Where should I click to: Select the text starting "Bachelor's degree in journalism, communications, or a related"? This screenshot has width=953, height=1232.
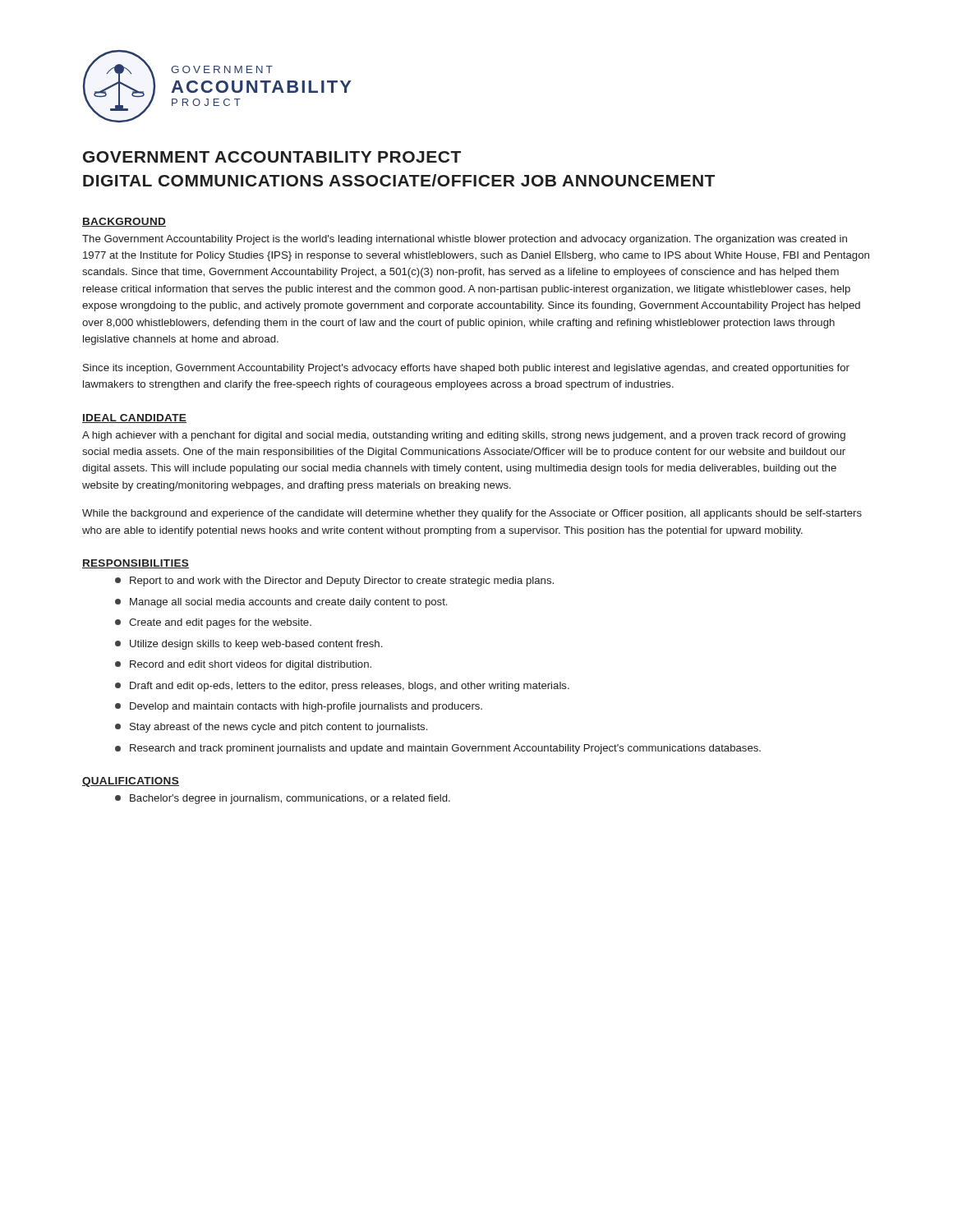283,799
